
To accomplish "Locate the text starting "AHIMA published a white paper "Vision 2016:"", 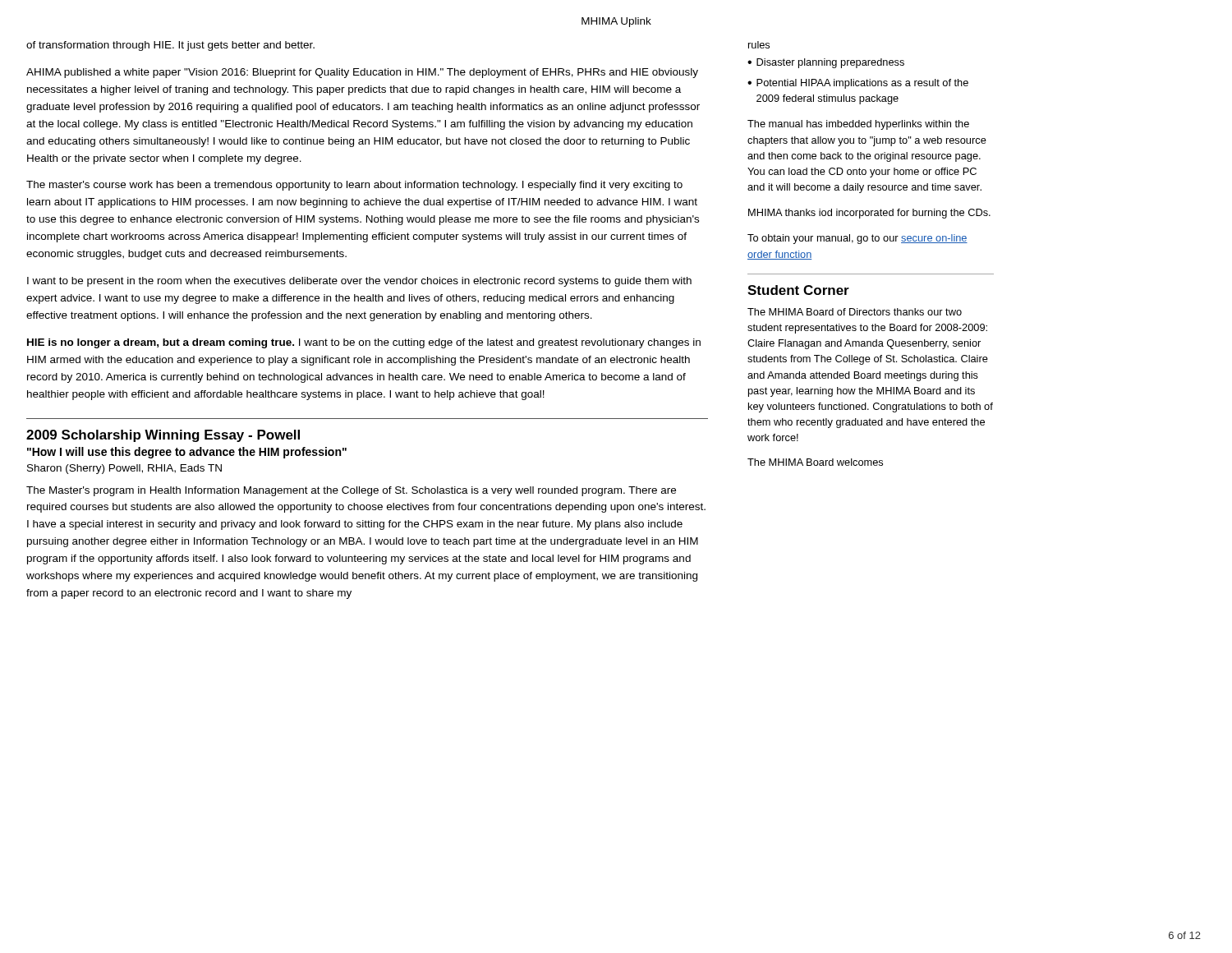I will point(363,115).
